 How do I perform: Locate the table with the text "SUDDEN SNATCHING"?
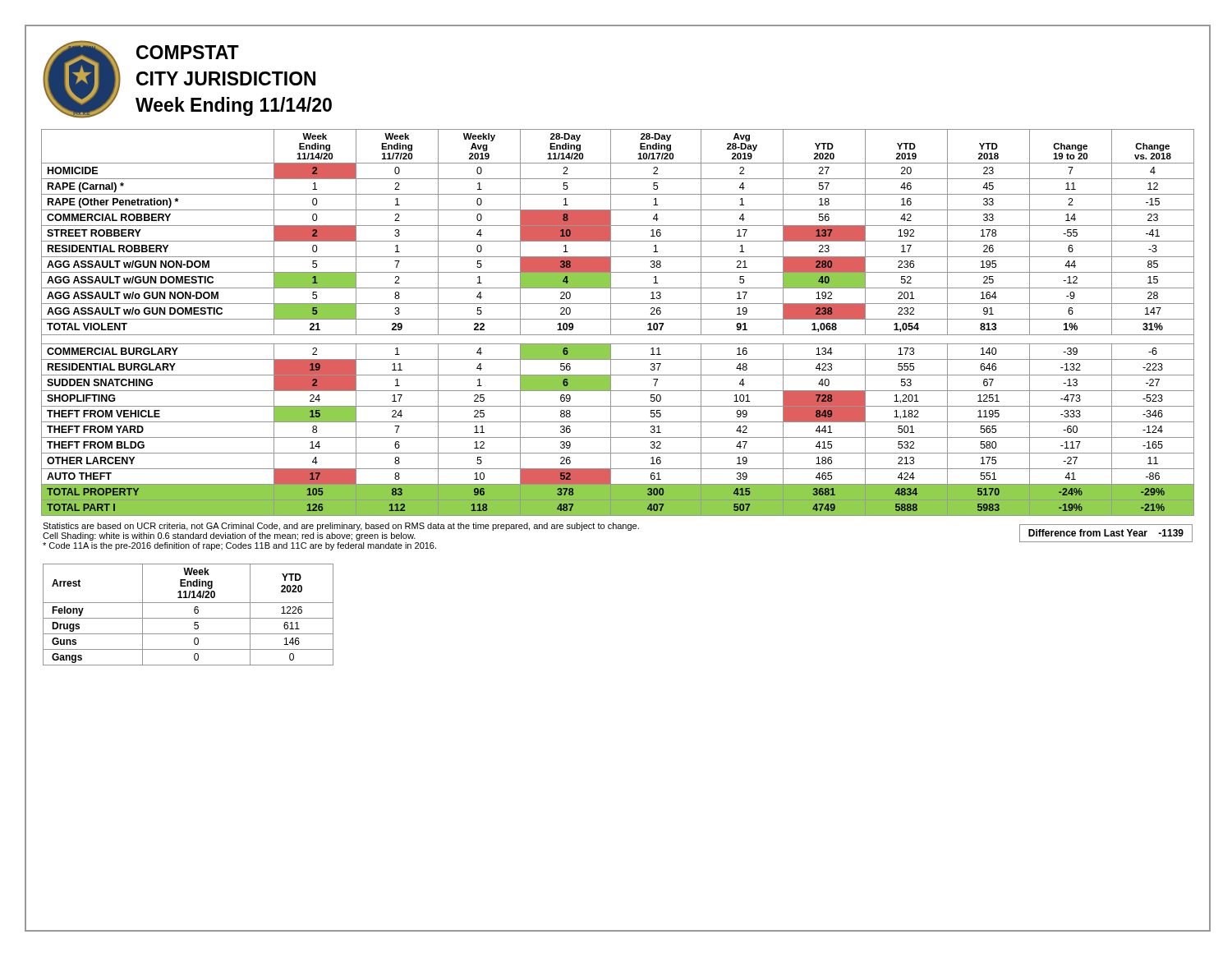point(618,322)
